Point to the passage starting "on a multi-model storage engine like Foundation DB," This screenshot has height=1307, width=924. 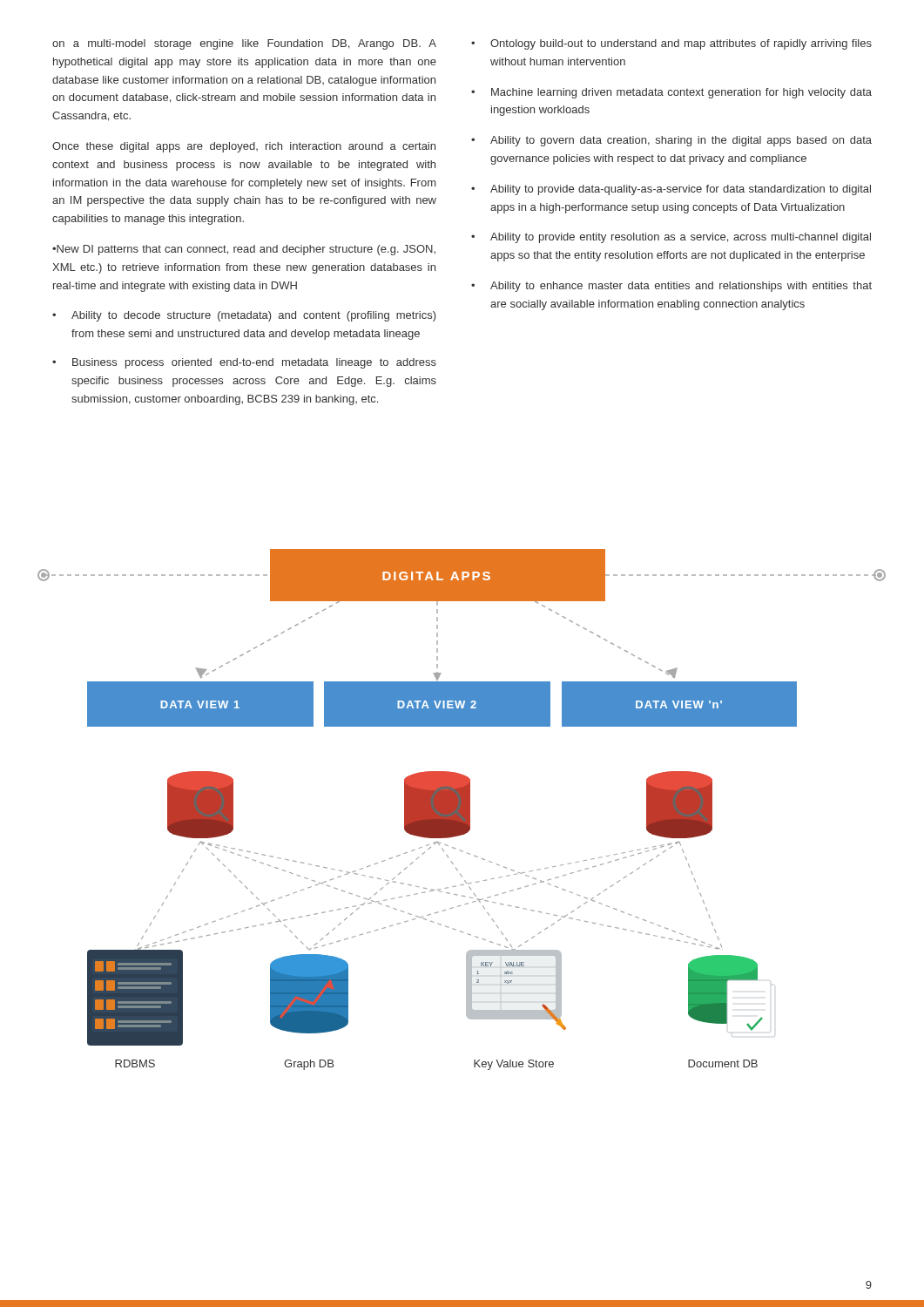pyautogui.click(x=244, y=79)
